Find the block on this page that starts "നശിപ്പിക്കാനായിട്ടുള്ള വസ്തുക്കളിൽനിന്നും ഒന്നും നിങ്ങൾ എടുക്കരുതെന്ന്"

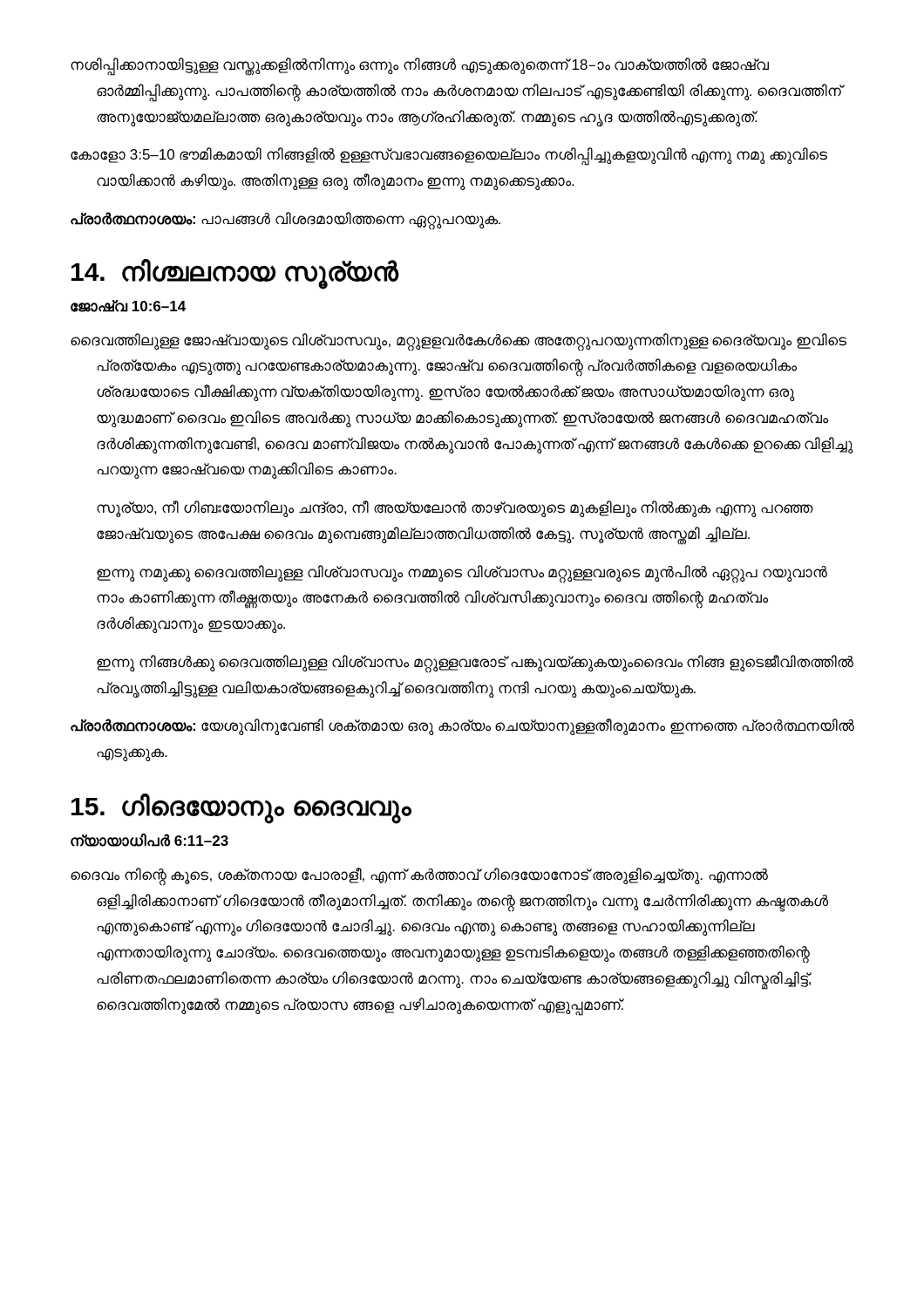click(x=456, y=91)
